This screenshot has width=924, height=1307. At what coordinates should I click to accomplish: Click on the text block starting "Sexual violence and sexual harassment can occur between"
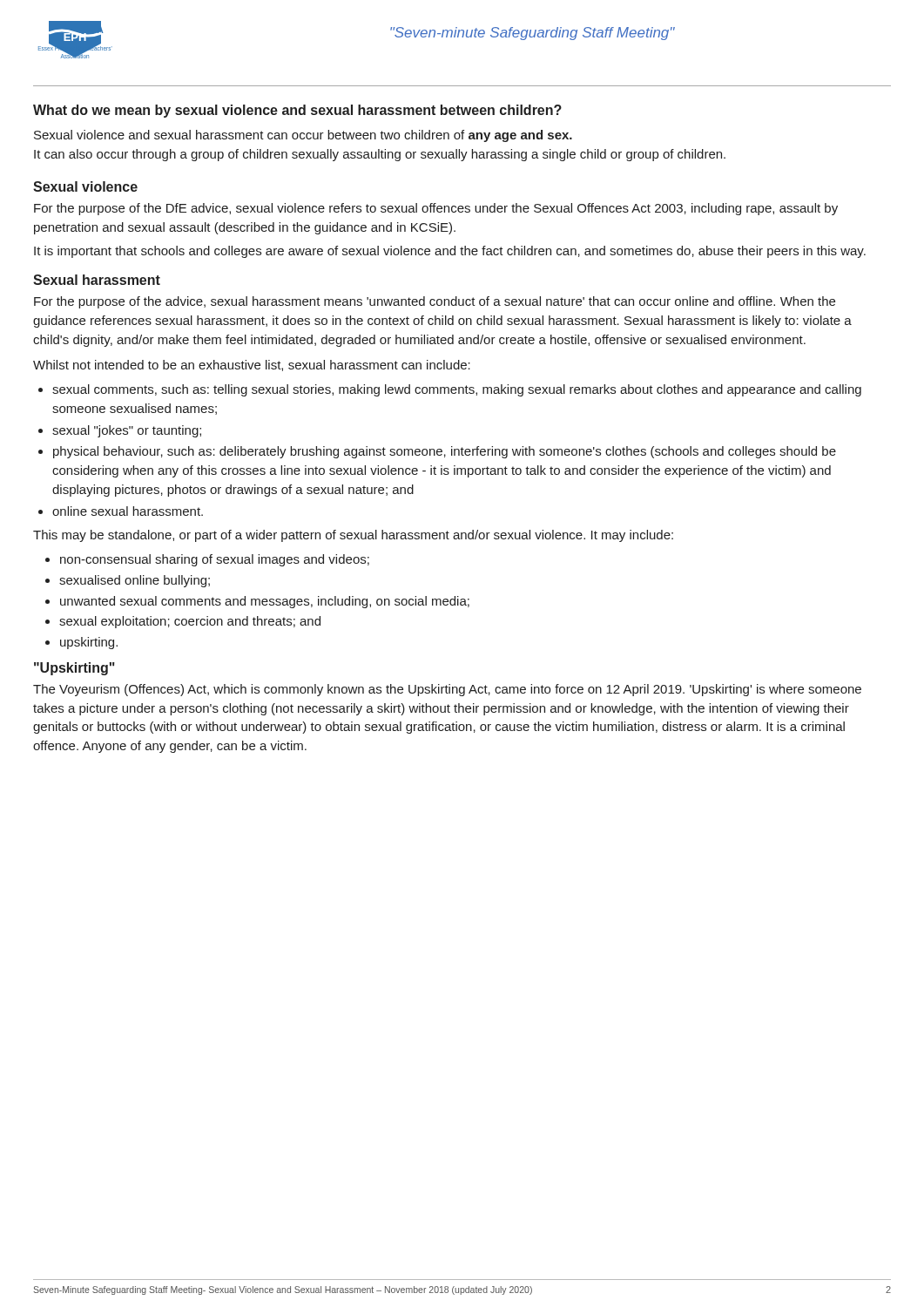pos(380,144)
